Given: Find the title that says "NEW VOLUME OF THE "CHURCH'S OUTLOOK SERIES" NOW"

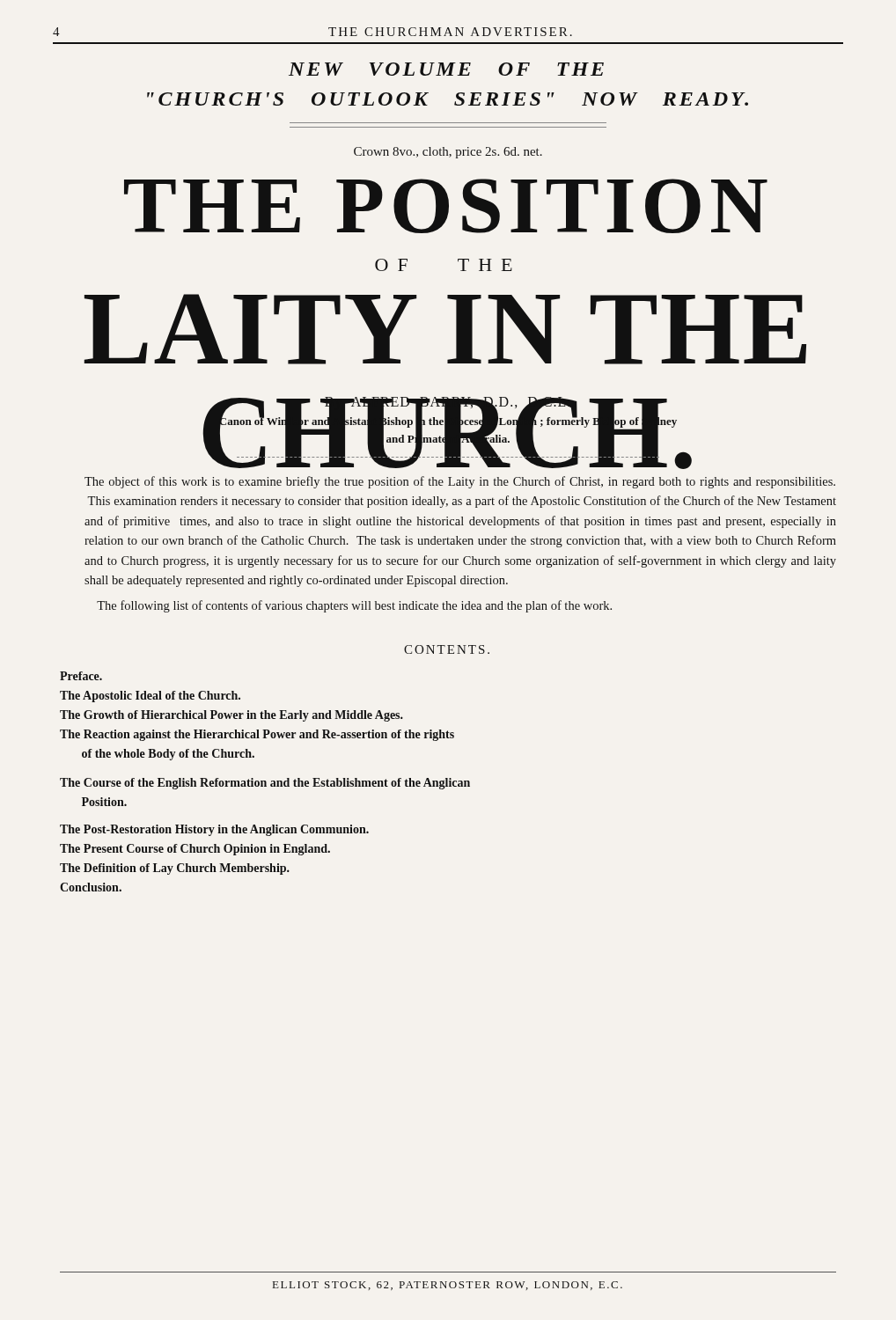Looking at the screenshot, I should tap(448, 91).
